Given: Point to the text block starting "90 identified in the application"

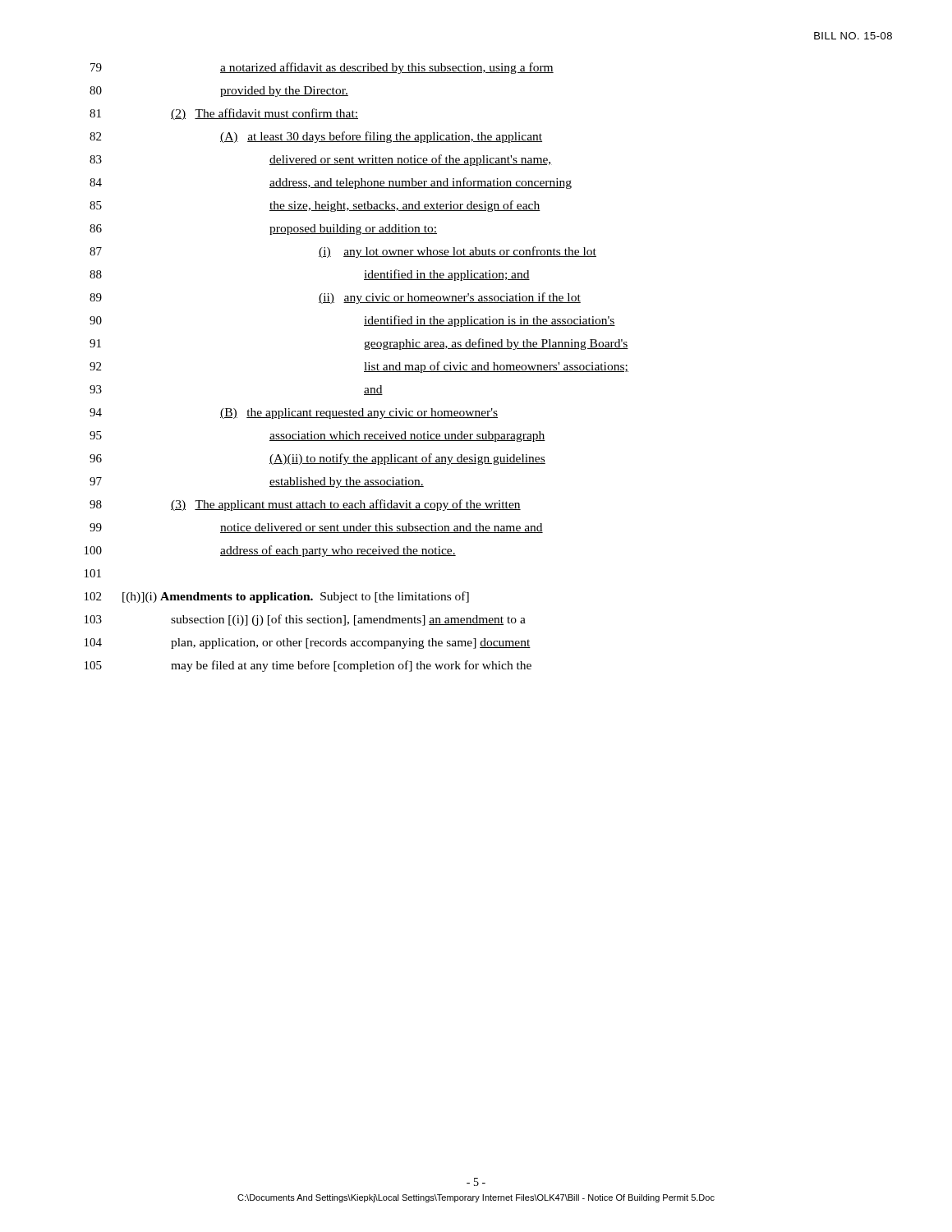Looking at the screenshot, I should tap(476, 320).
